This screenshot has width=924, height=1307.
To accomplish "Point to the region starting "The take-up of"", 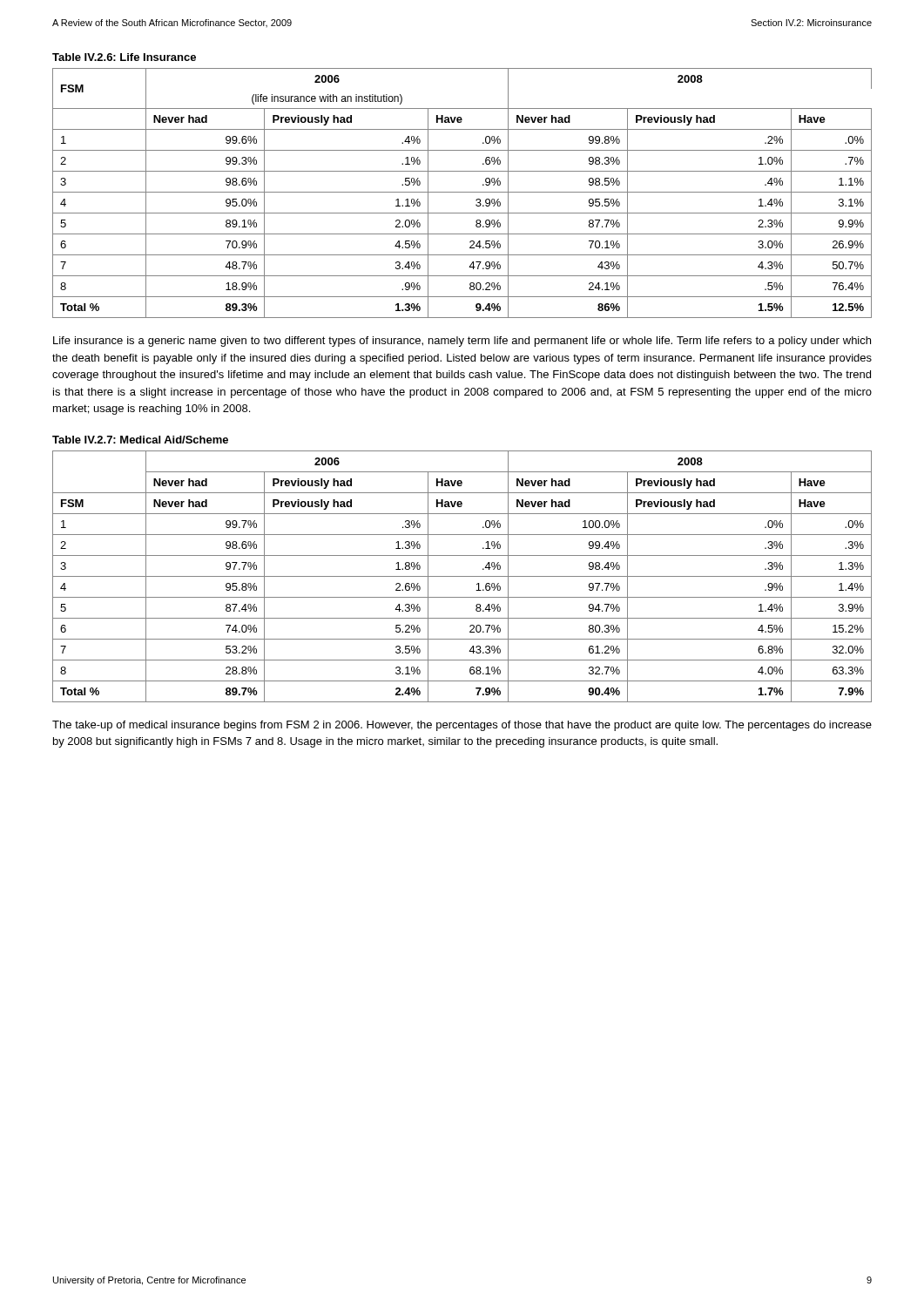I will (x=462, y=733).
